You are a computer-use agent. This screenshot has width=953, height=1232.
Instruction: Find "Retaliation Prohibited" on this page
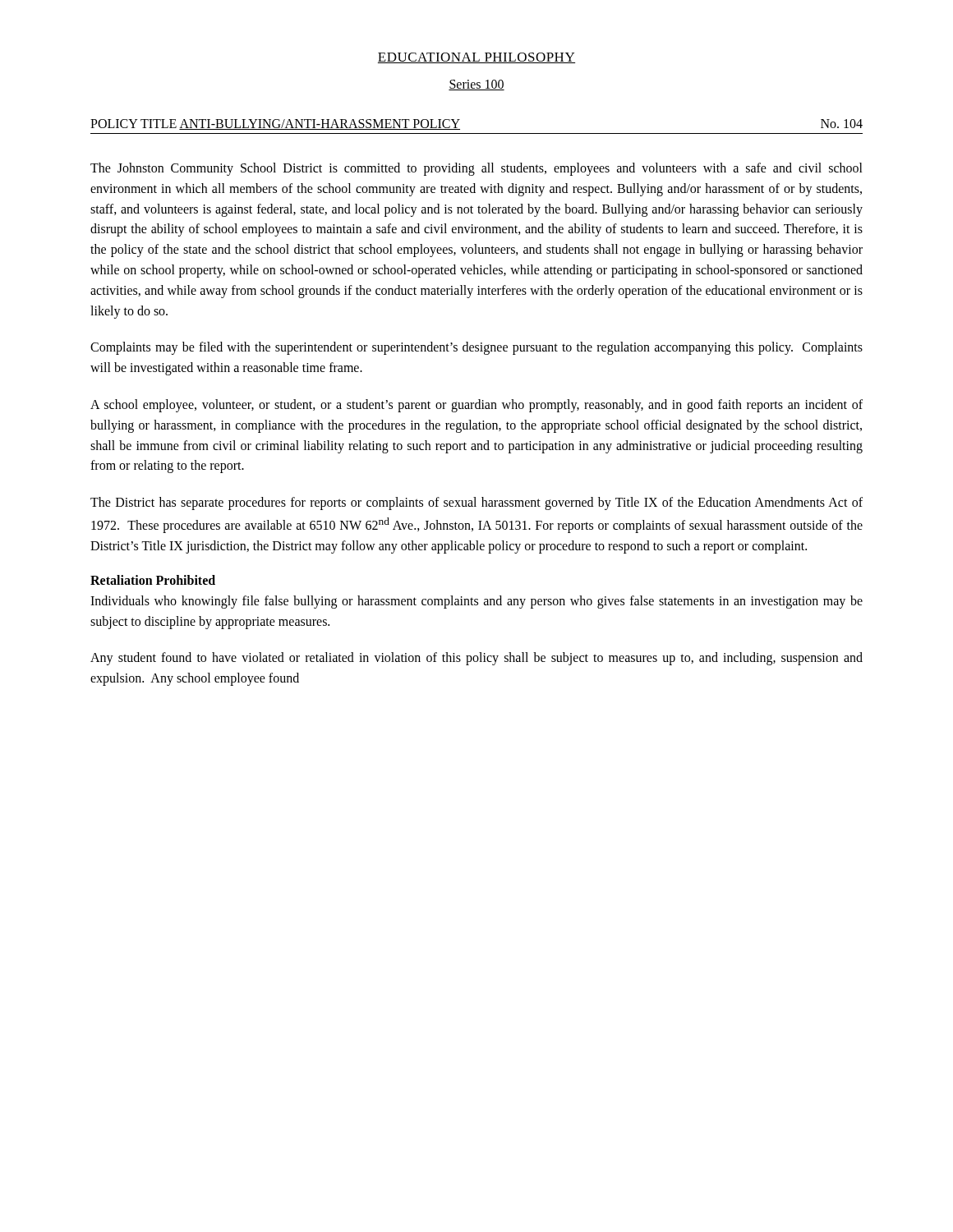point(153,580)
